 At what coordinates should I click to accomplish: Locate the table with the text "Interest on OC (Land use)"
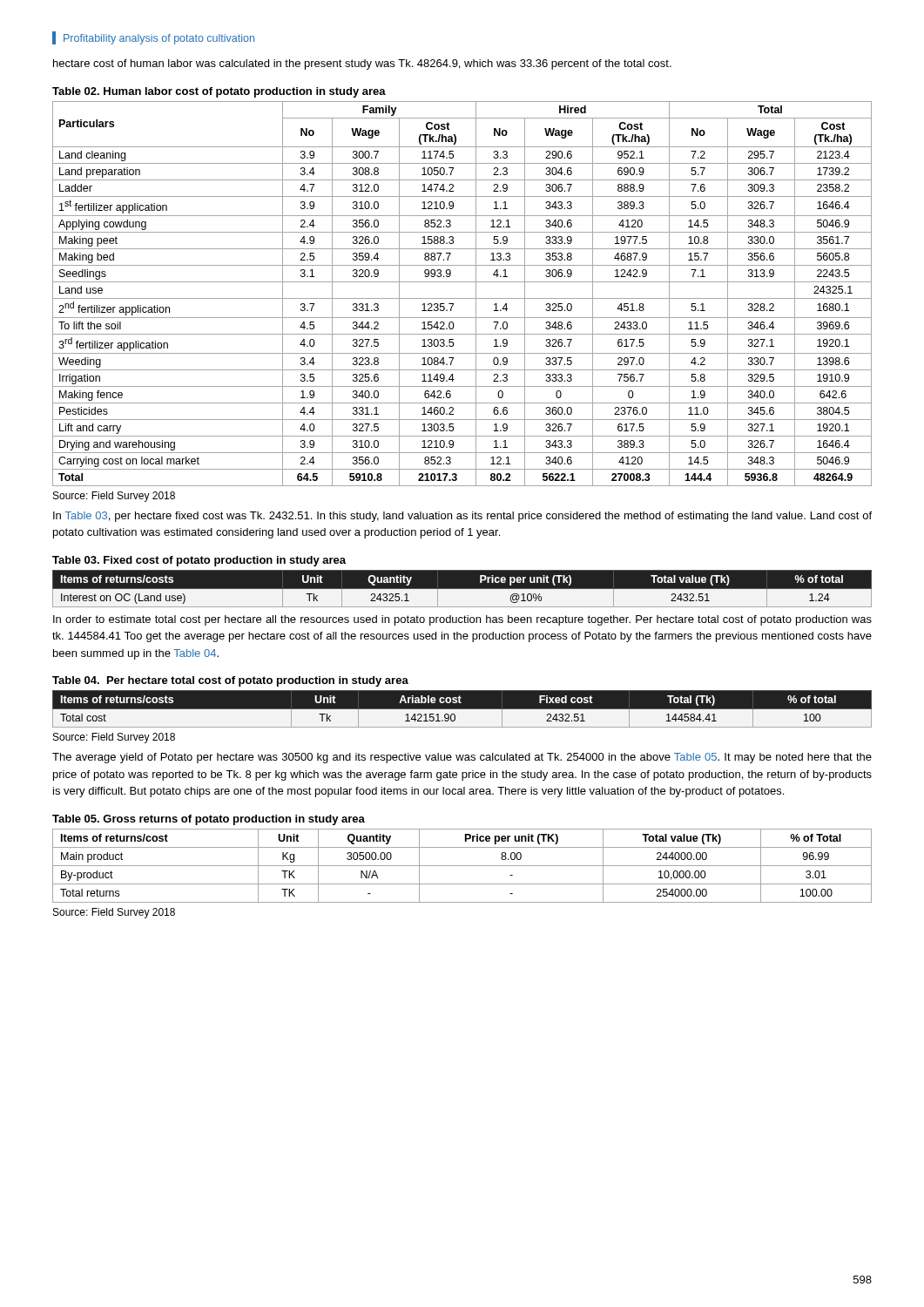click(x=462, y=580)
